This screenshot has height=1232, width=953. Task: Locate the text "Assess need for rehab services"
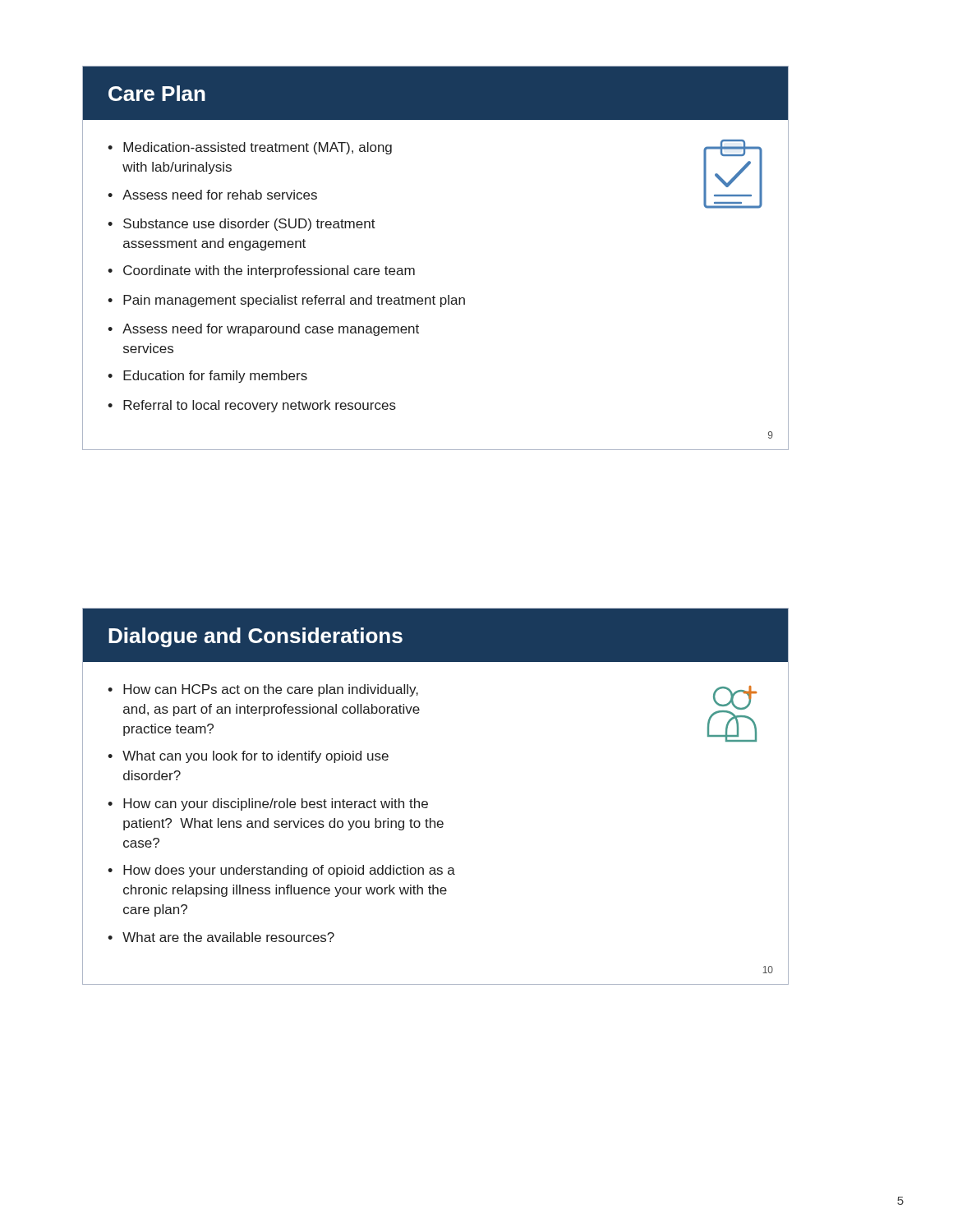[220, 195]
